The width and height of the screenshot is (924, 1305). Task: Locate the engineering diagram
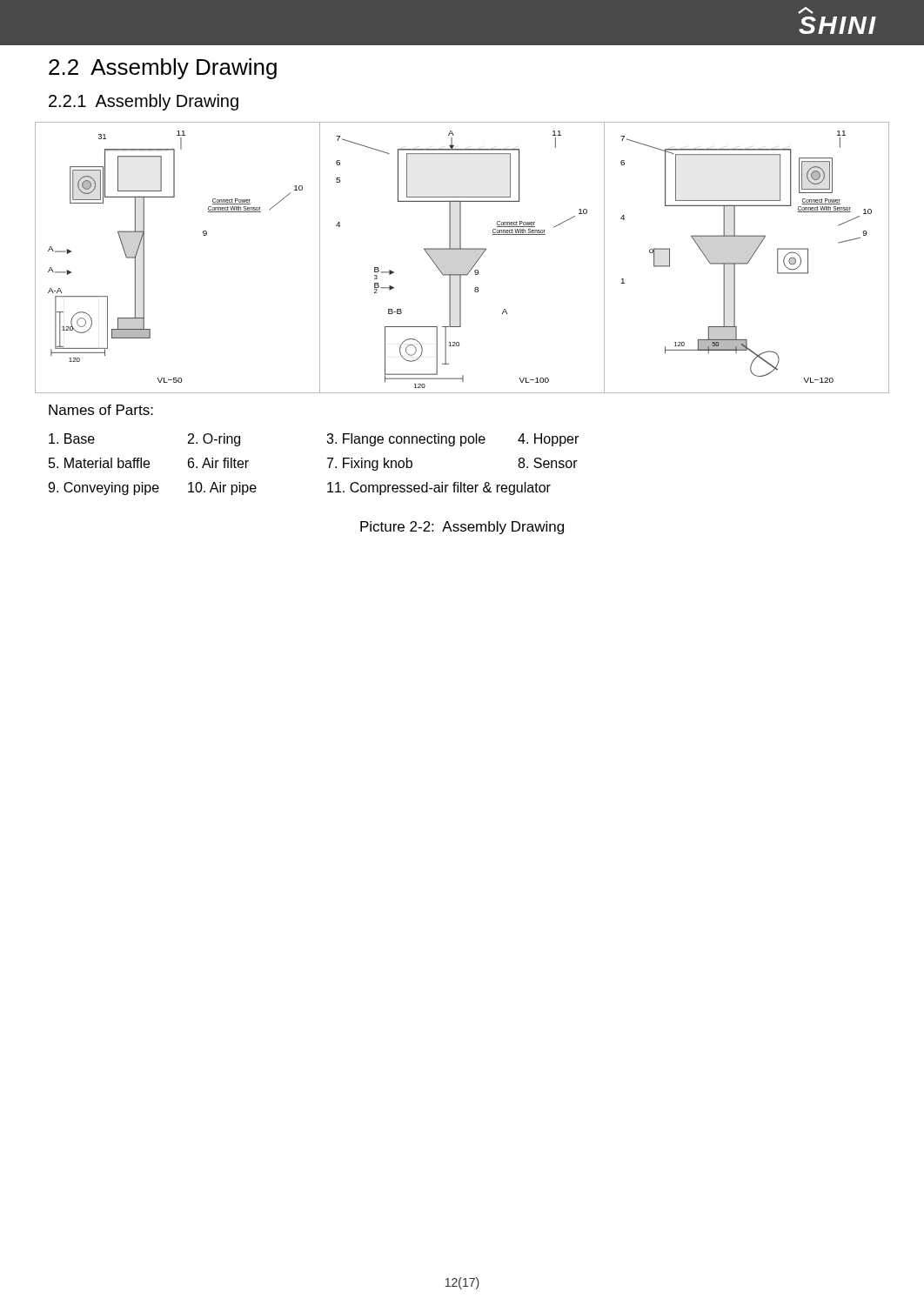pos(462,257)
